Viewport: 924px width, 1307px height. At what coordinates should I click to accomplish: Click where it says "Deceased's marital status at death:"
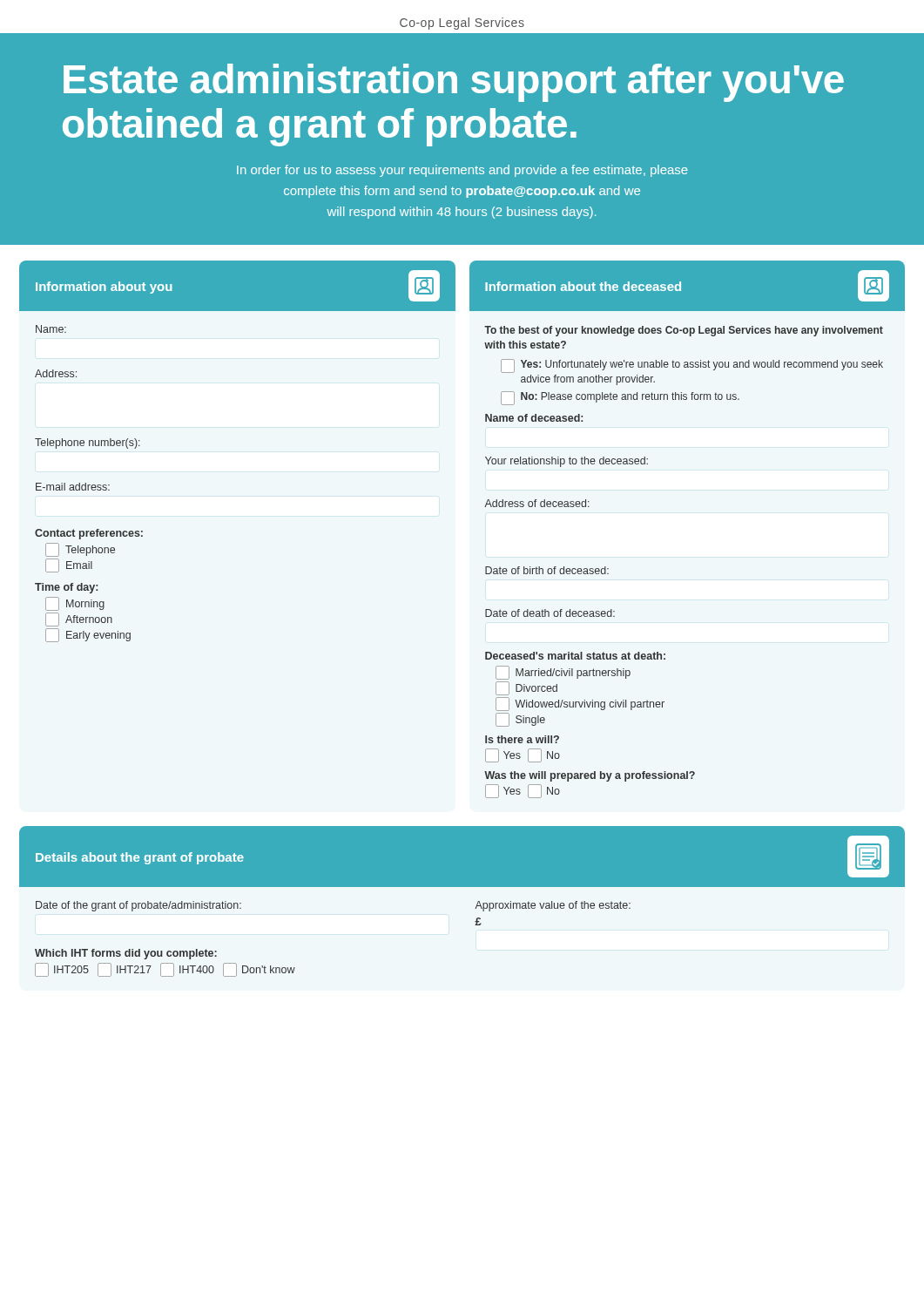tap(575, 656)
